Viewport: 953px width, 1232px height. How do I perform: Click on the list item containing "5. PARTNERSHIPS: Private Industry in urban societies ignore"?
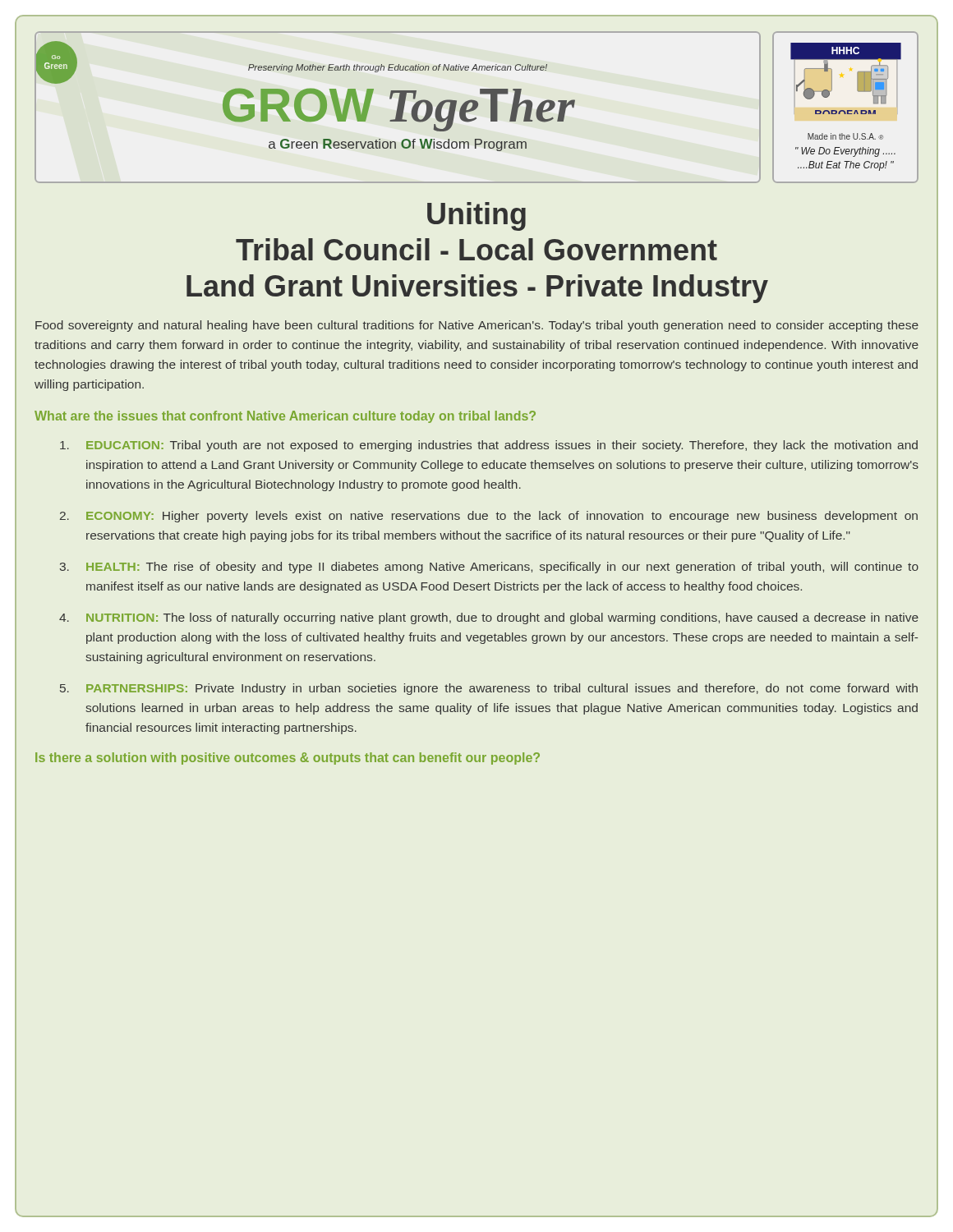[476, 708]
